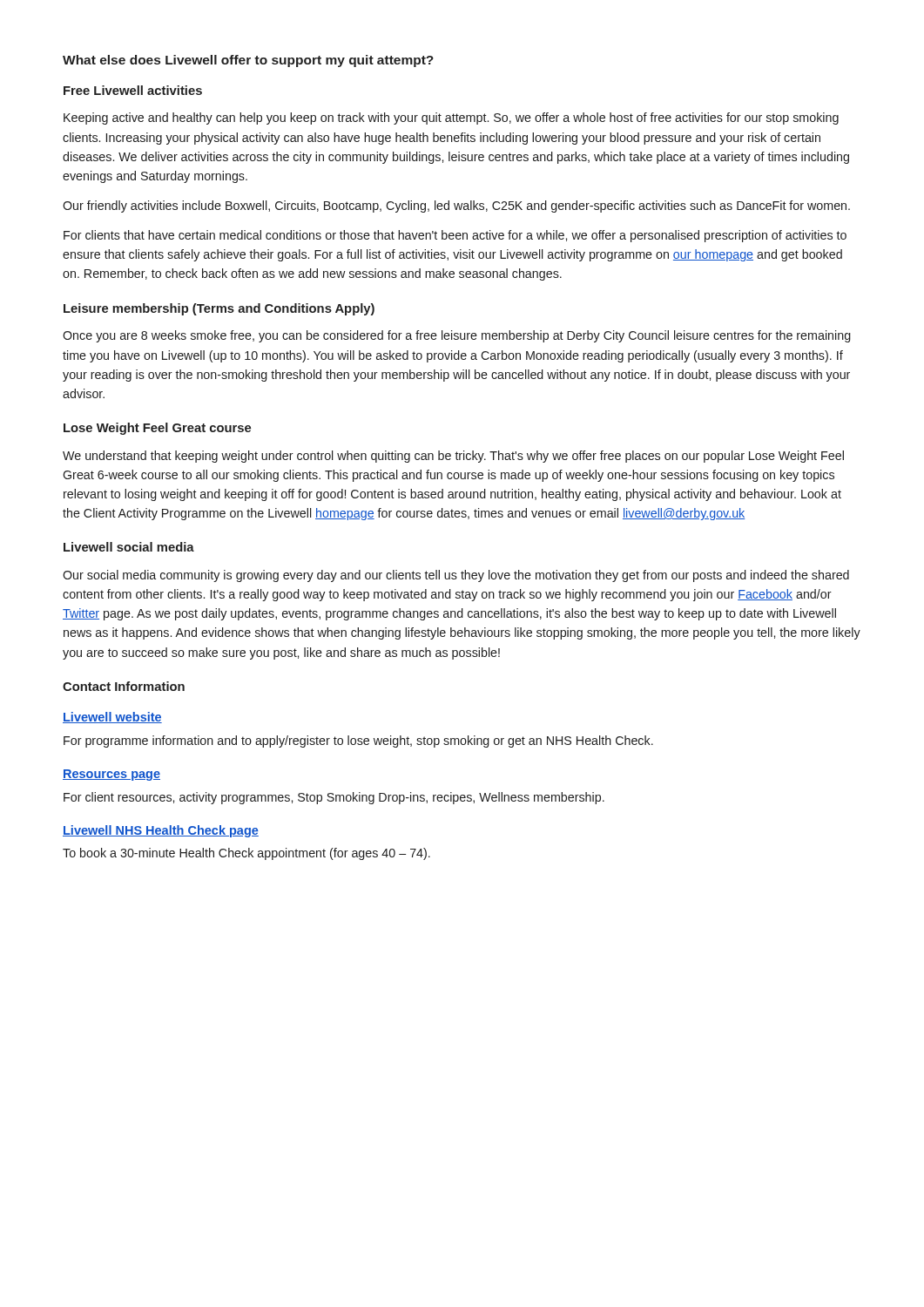Navigate to the block starting "We understand that keeping weight"
Image resolution: width=924 pixels, height=1307 pixels.
[x=454, y=484]
